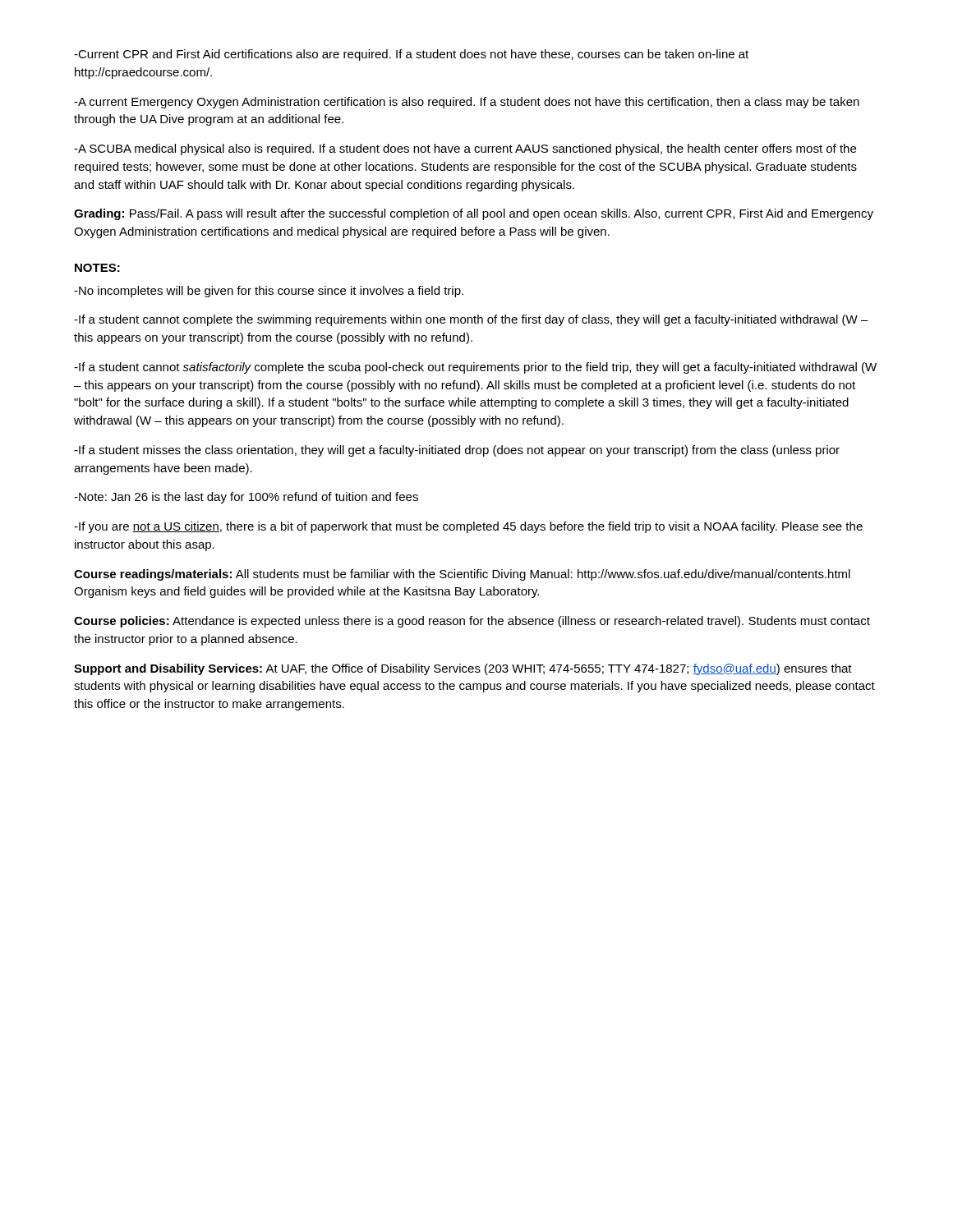Screen dimensions: 1232x953
Task: Click on the text block with the text "Grading: Pass/Fail. A pass will result after"
Action: pos(474,222)
